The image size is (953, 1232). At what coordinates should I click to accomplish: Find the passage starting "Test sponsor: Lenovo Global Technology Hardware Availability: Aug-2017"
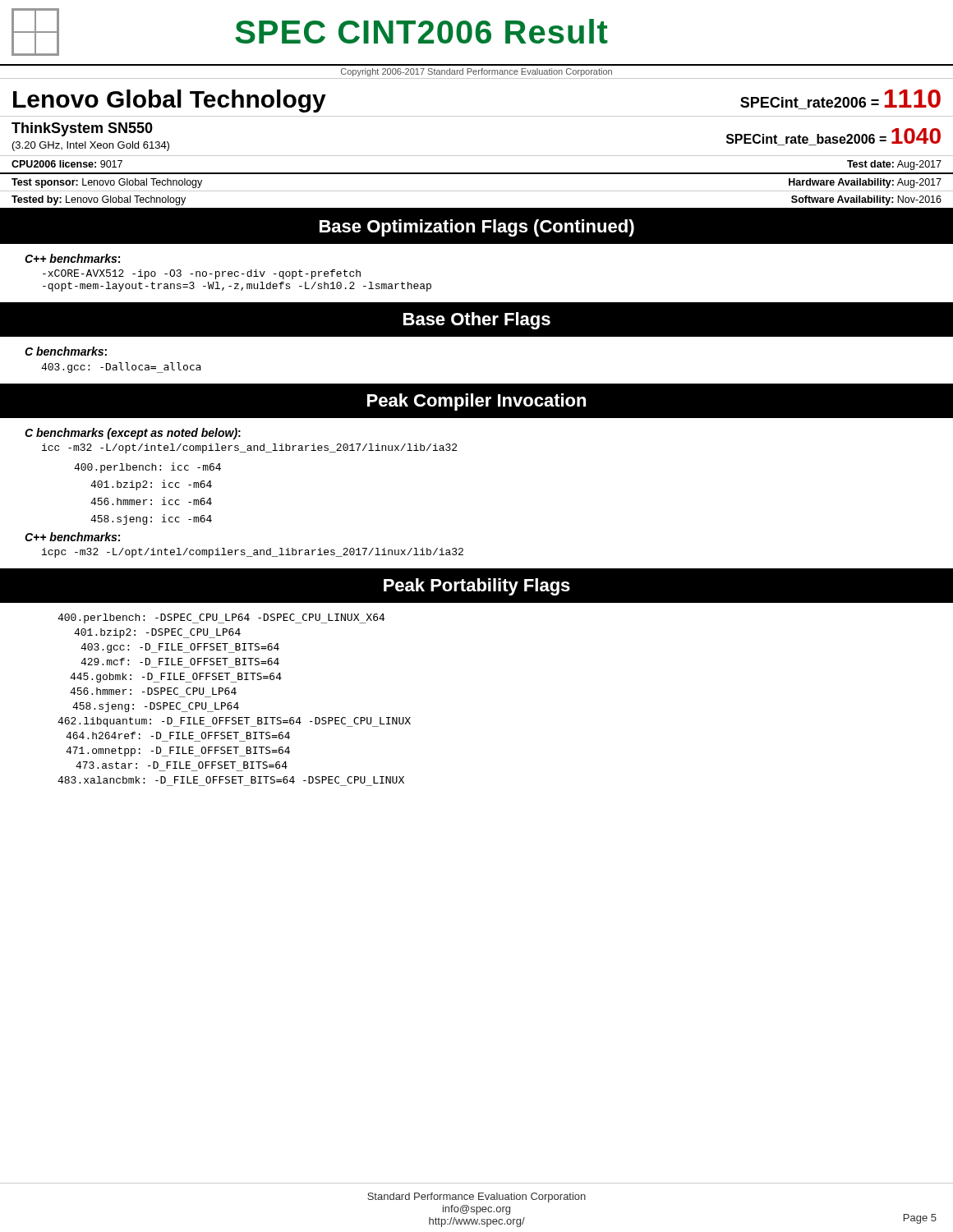coord(476,182)
